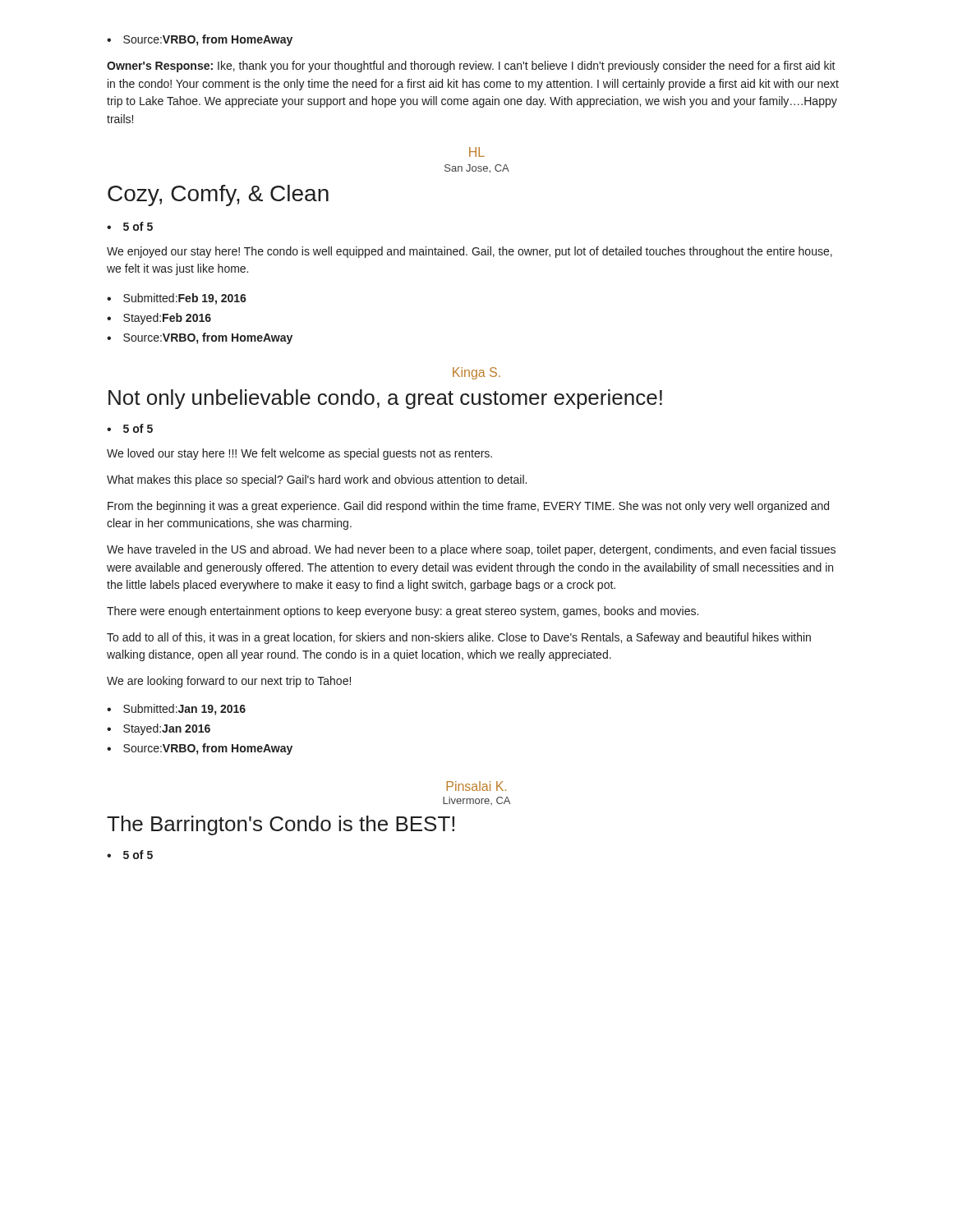Click the passage that begins "What makes this place so special? Gail's"
953x1232 pixels.
[x=317, y=479]
